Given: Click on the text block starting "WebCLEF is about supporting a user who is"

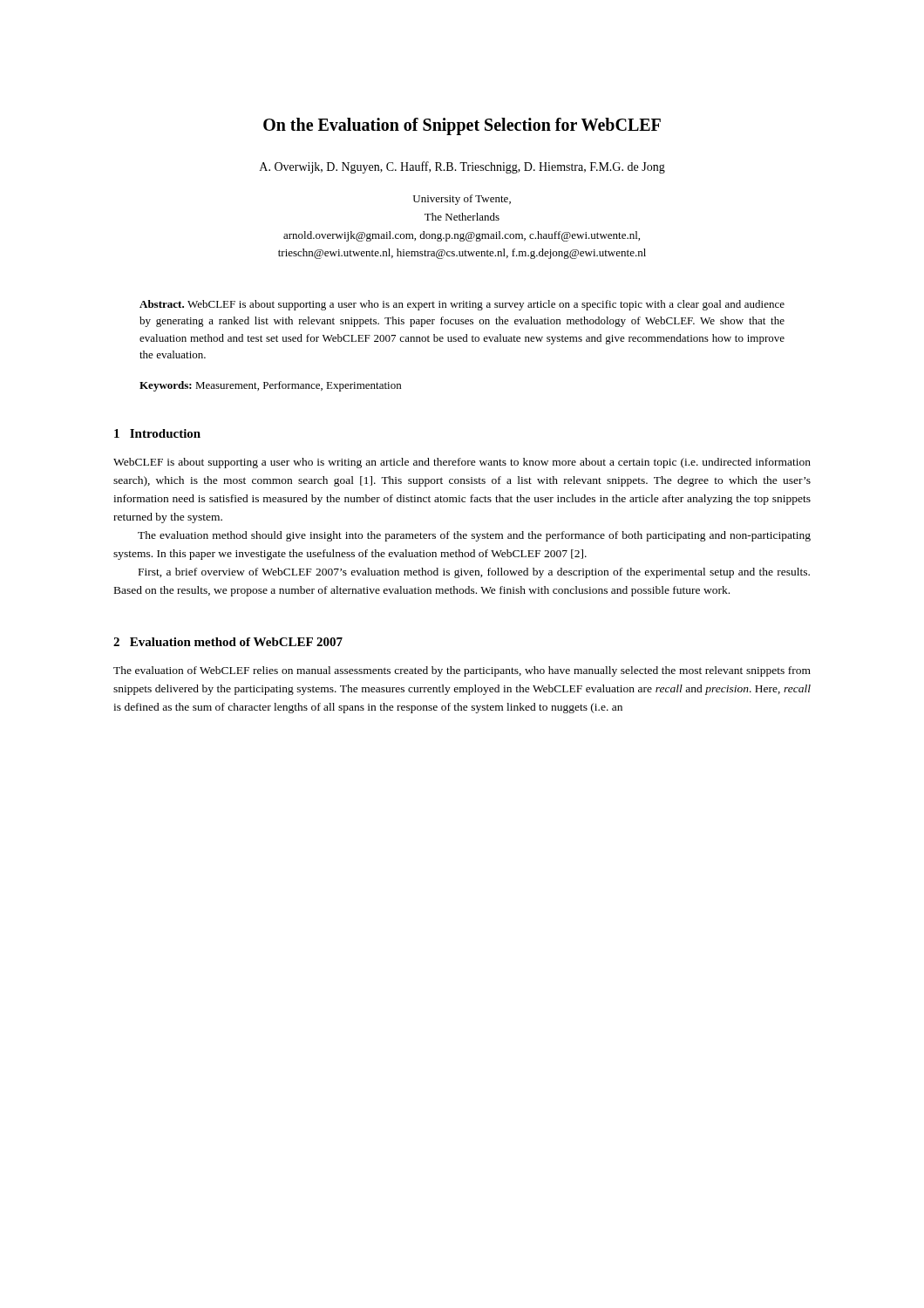Looking at the screenshot, I should (x=462, y=527).
